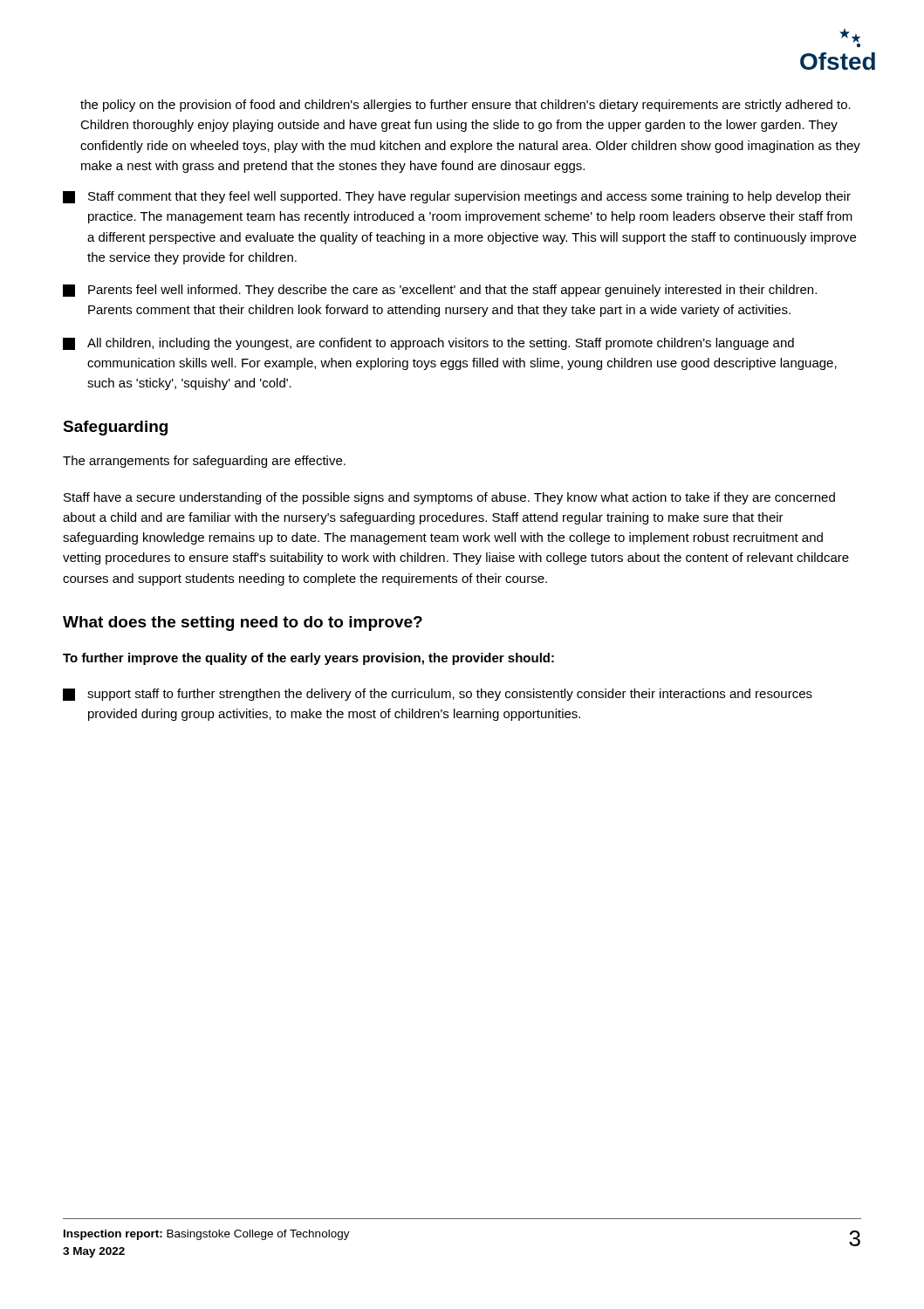Click on the section header with the text "What does the"
Viewport: 924px width, 1309px height.
(243, 622)
